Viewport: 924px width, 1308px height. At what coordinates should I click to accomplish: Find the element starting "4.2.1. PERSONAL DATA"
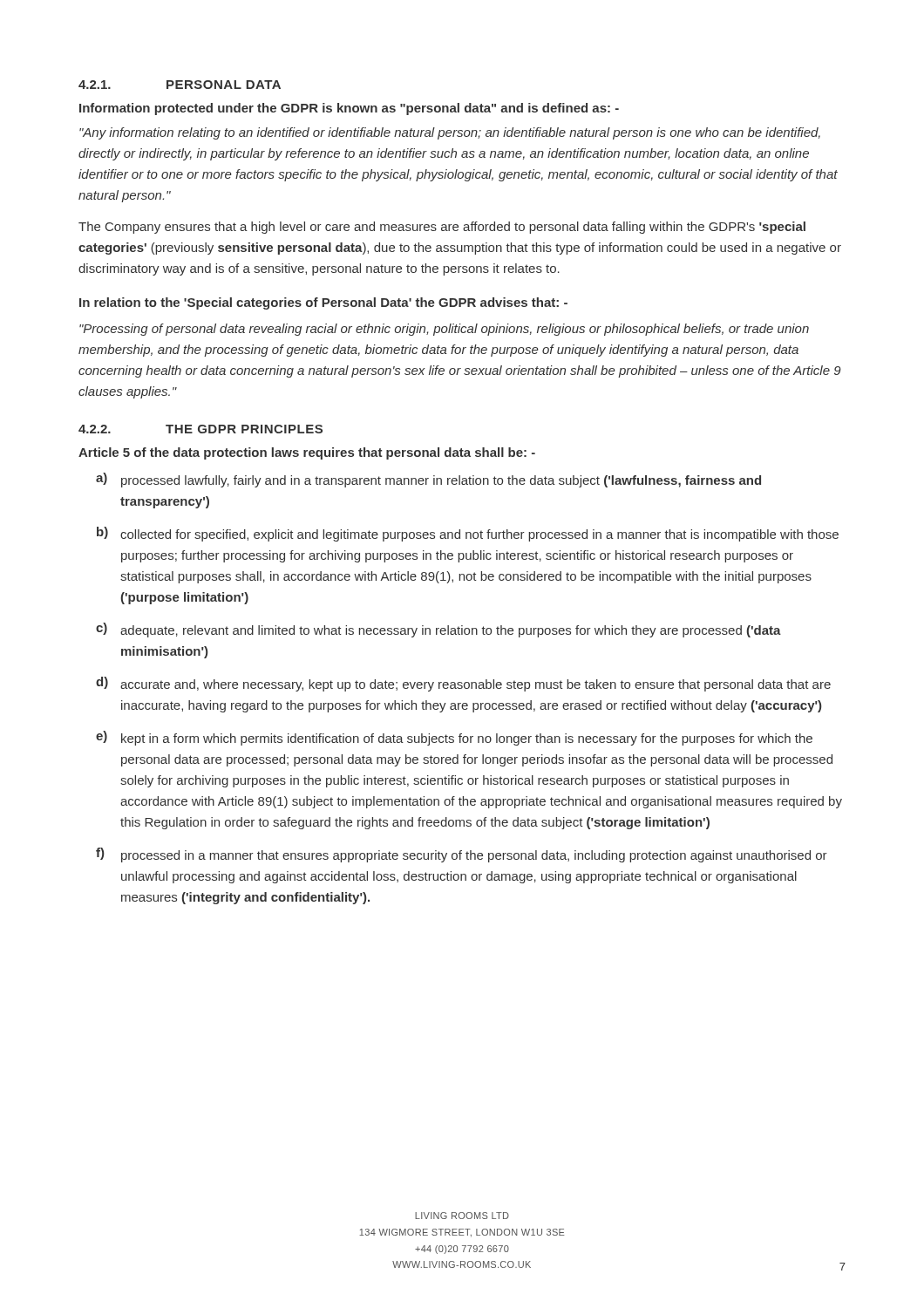(180, 84)
